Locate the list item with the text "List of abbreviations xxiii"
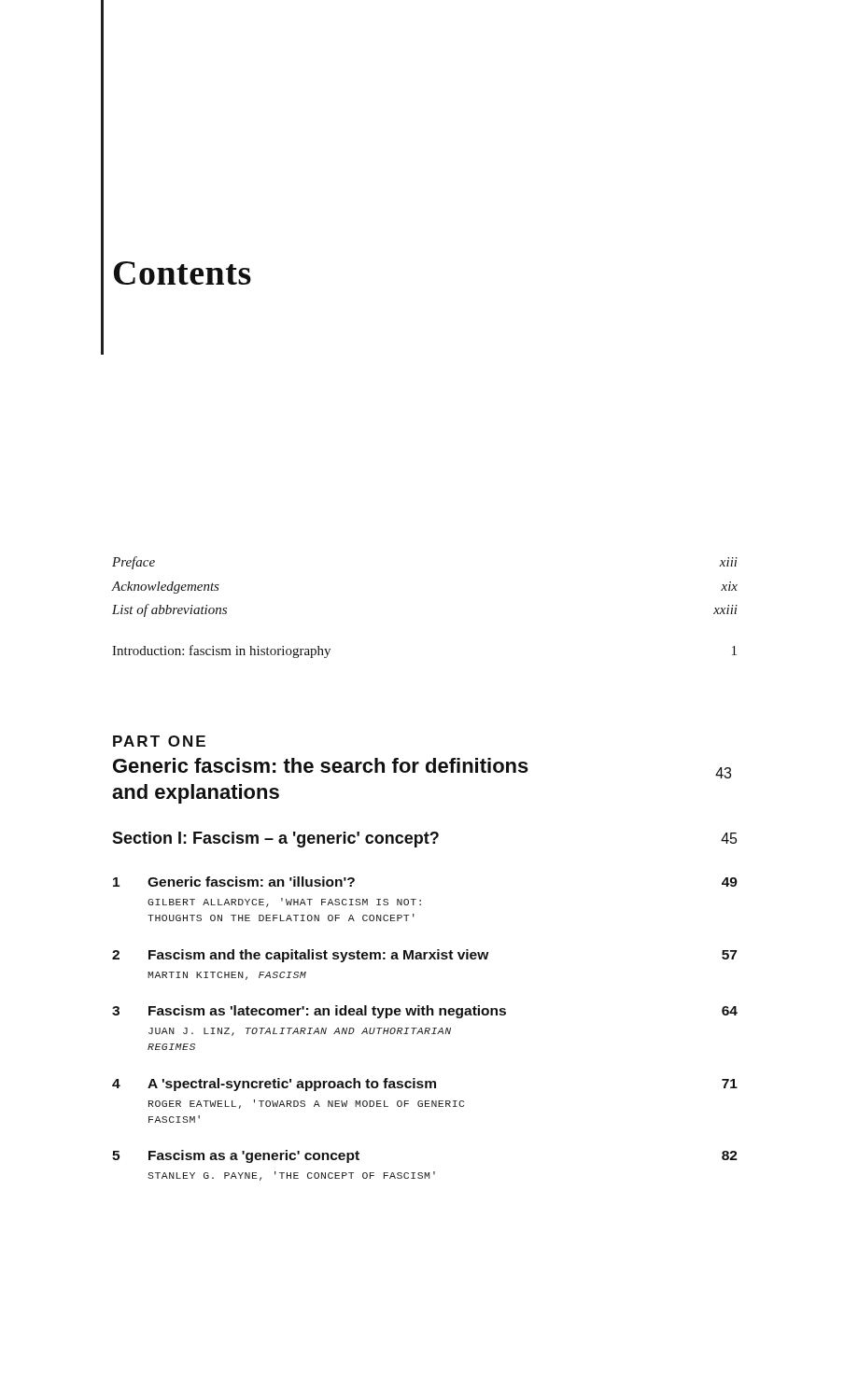The width and height of the screenshot is (844, 1400). (x=165, y=610)
